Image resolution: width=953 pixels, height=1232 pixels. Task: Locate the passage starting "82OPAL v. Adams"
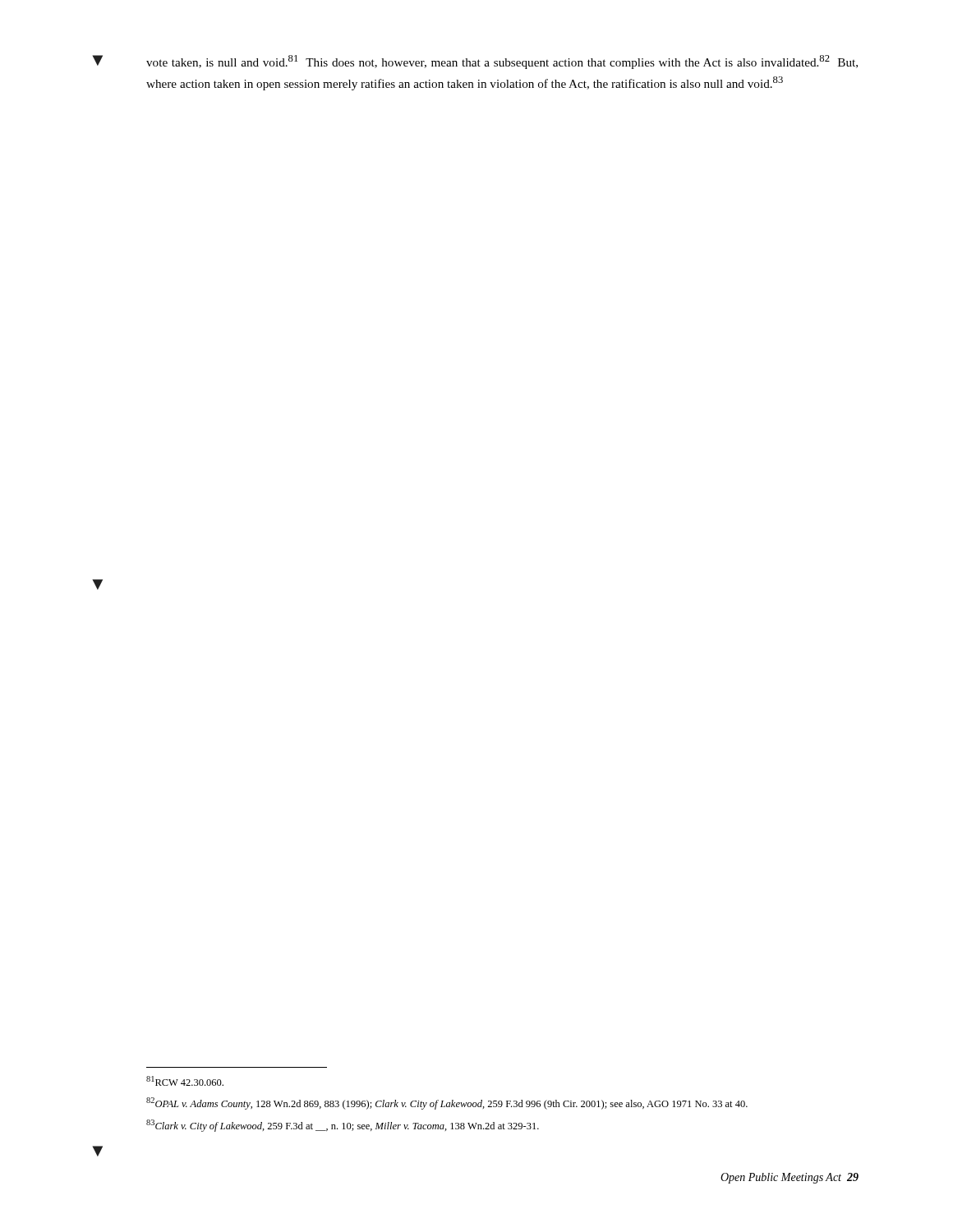(447, 1103)
